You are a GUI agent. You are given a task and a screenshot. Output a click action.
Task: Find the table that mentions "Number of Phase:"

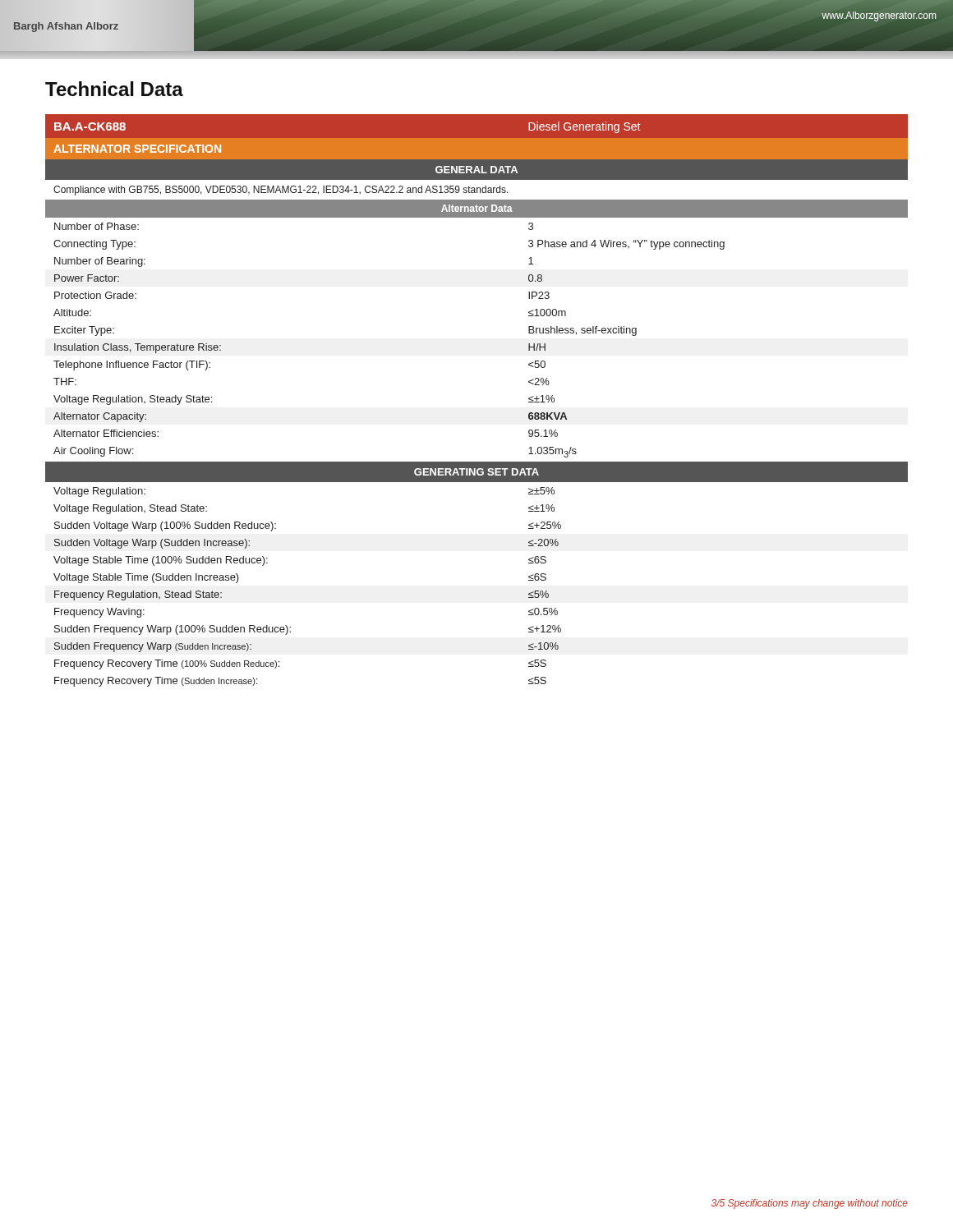[x=476, y=402]
